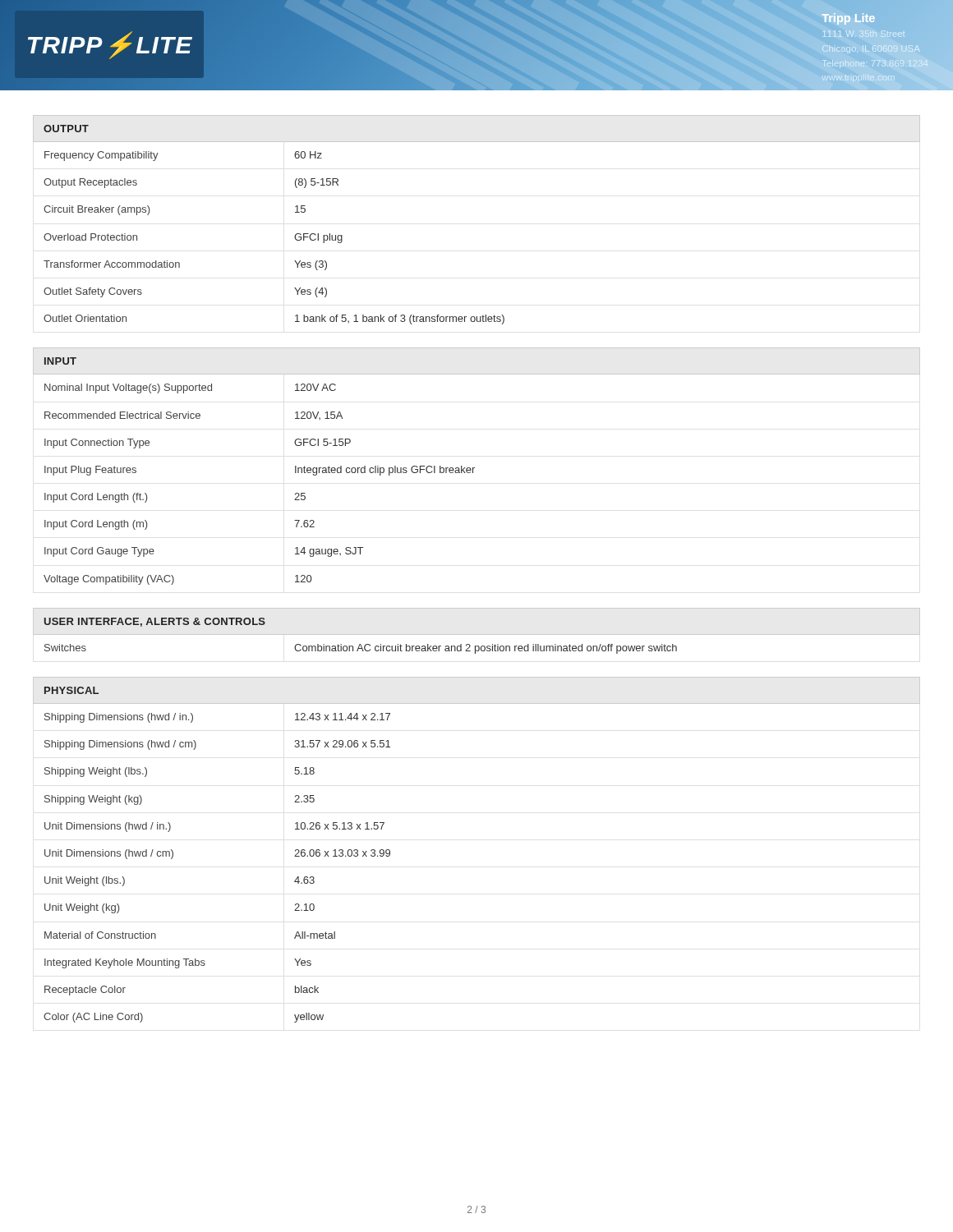Locate the table with the text "Shipping Weight (lbs.)"
The width and height of the screenshot is (953, 1232).
point(476,854)
